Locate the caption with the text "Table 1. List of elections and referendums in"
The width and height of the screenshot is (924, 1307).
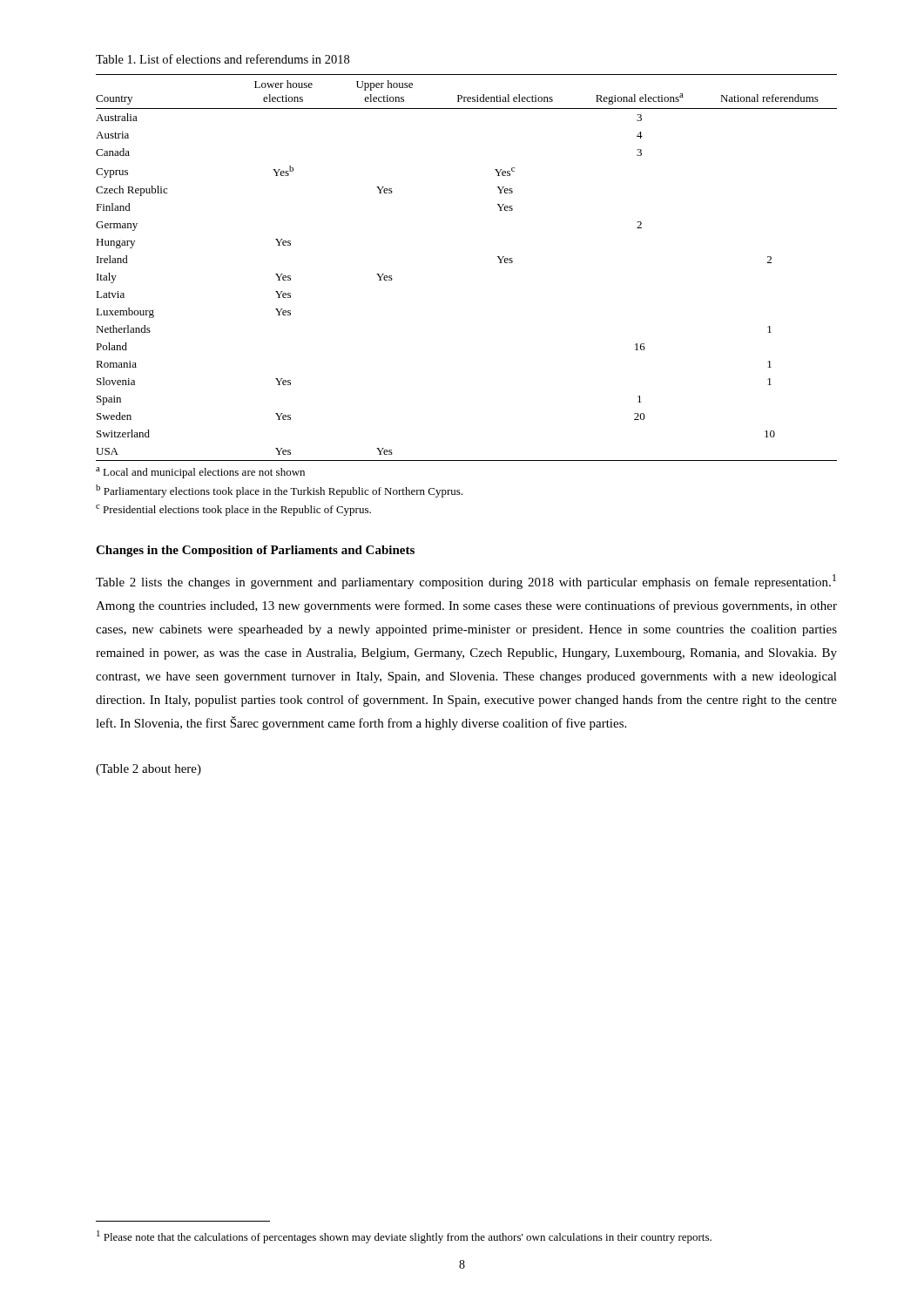223,59
